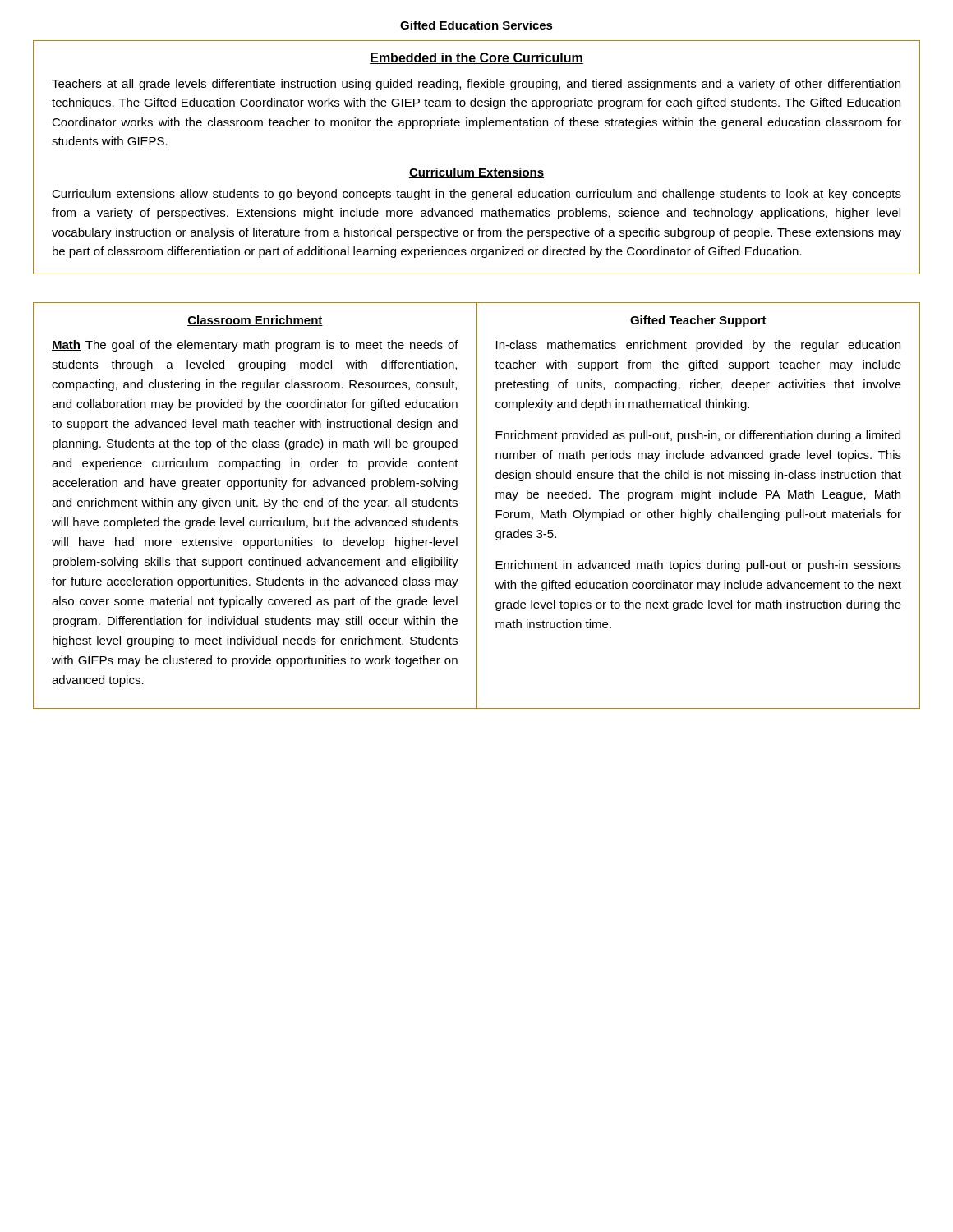
Task: Locate the text block starting "Curriculum Extensions"
Action: (x=476, y=172)
